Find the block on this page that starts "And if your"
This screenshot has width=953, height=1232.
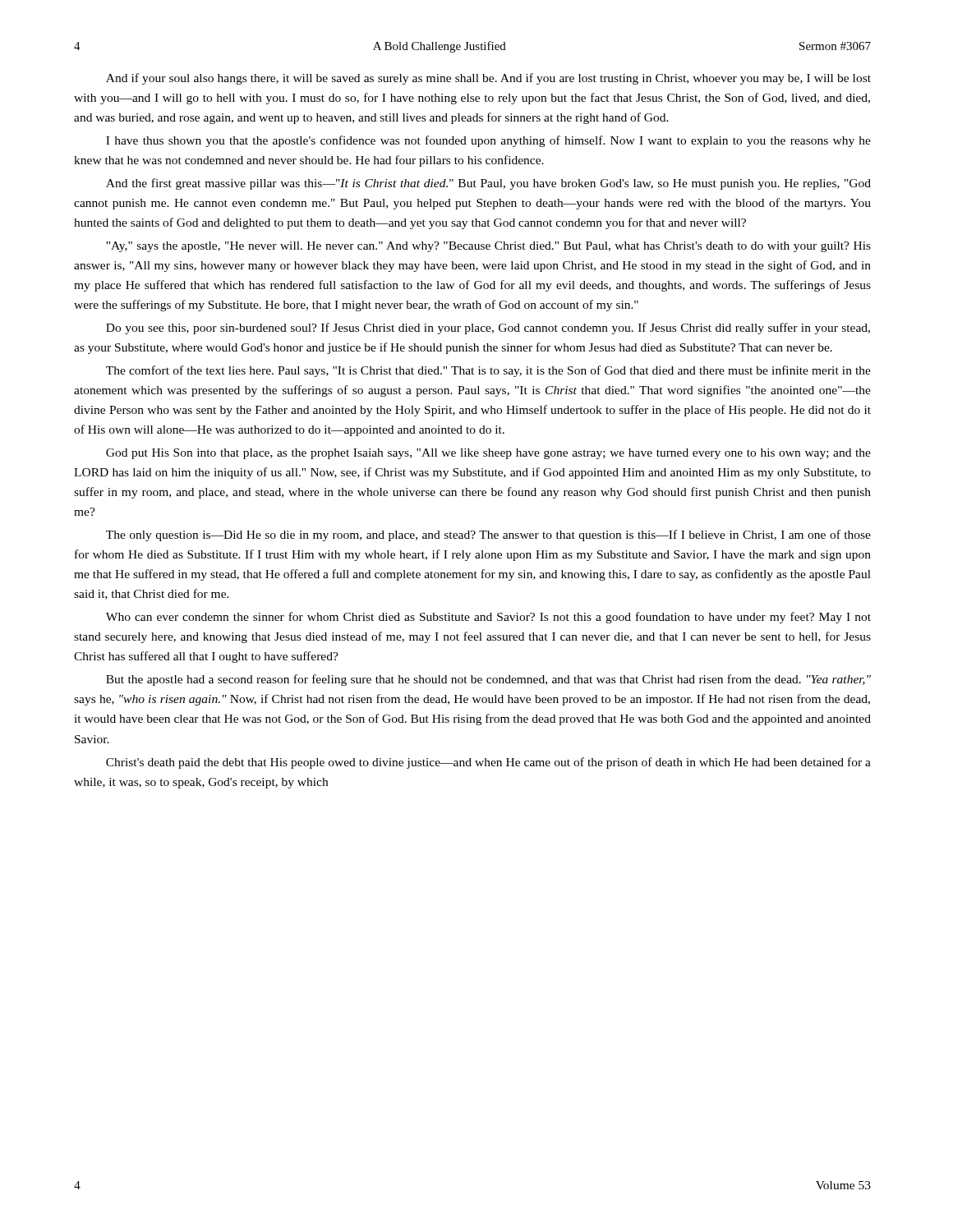[472, 430]
